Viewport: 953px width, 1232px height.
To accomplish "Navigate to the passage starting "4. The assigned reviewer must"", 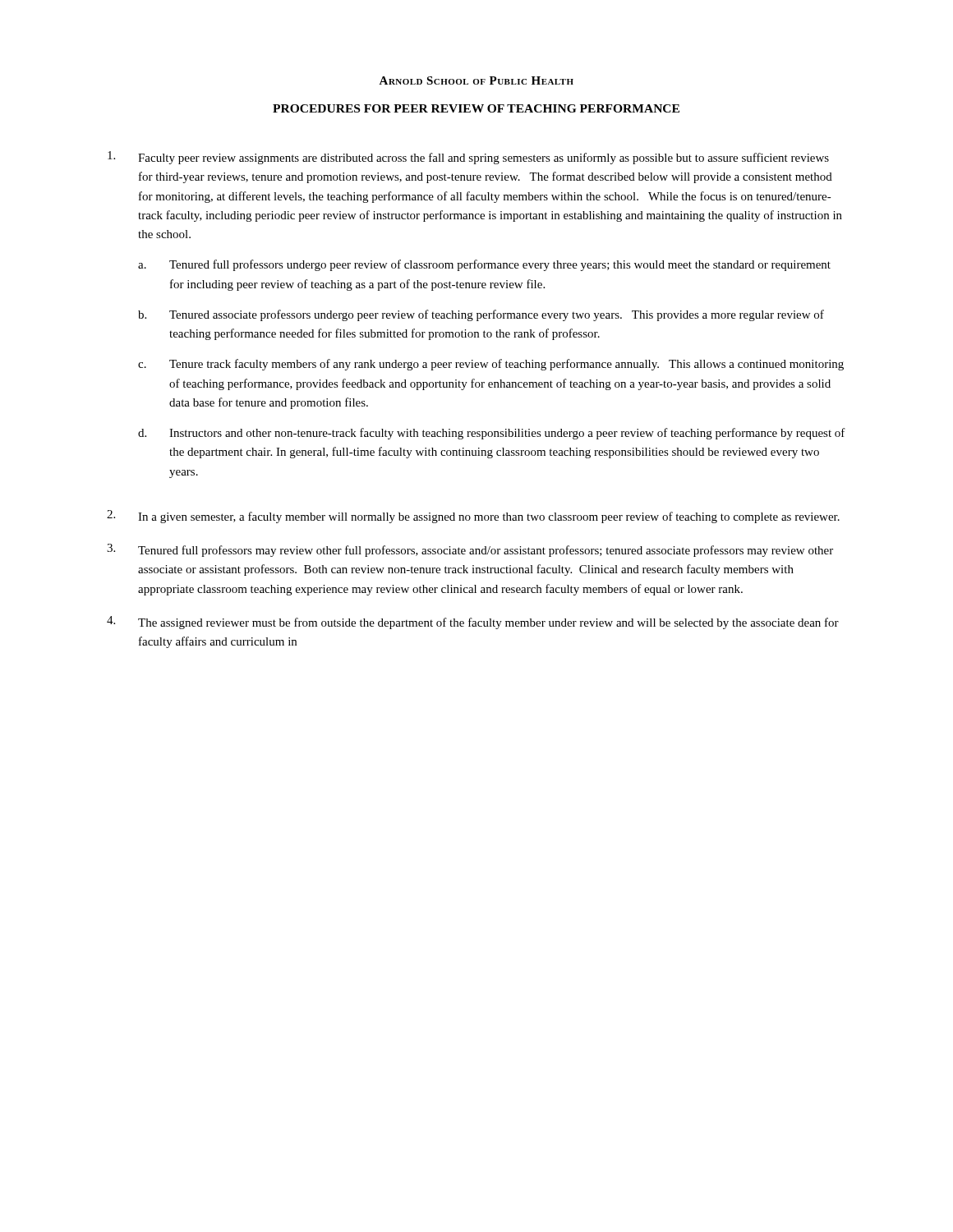I will click(476, 632).
